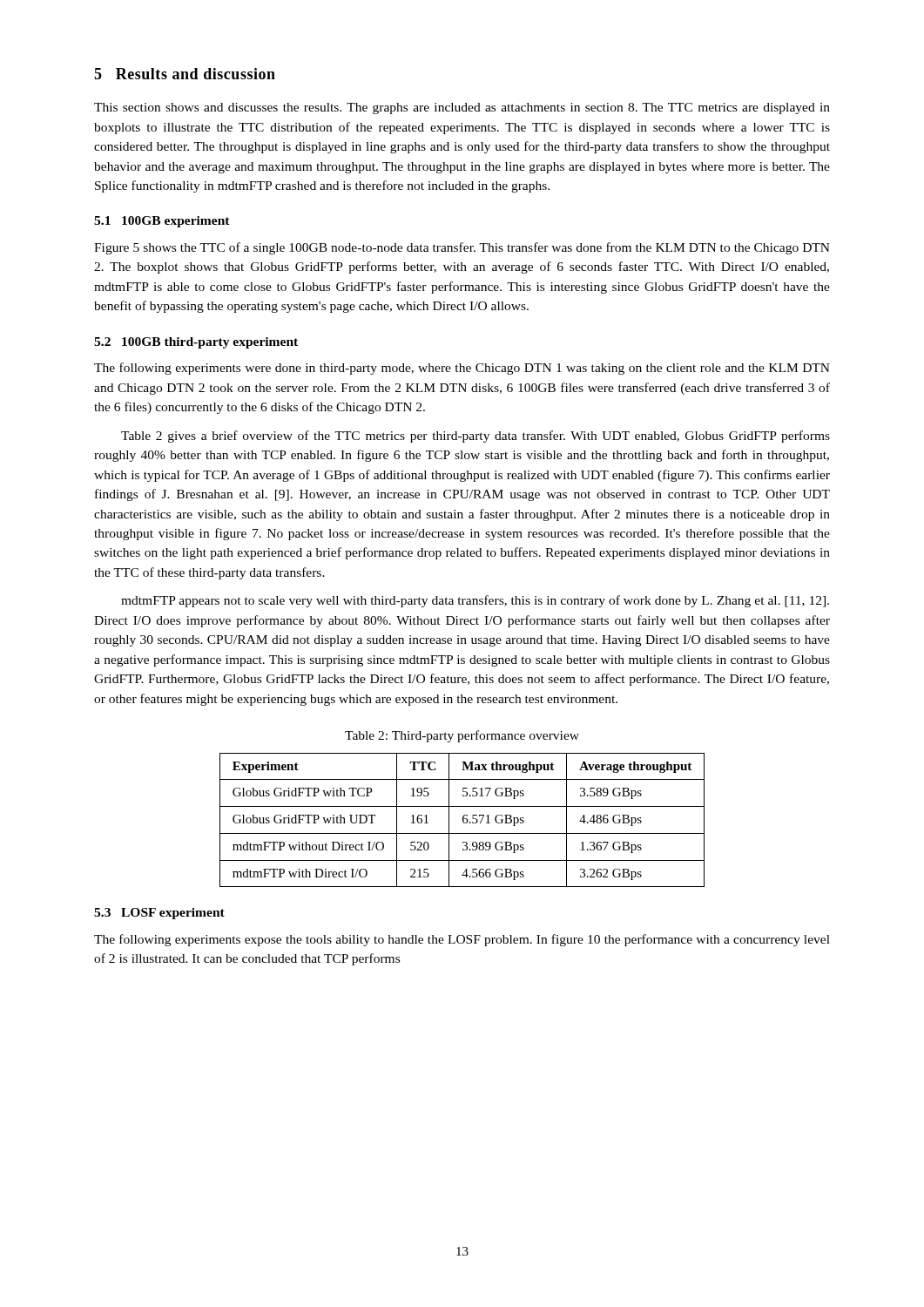Viewport: 924px width, 1307px height.
Task: Click on the passage starting "5 Results and discussion"
Action: point(185,74)
